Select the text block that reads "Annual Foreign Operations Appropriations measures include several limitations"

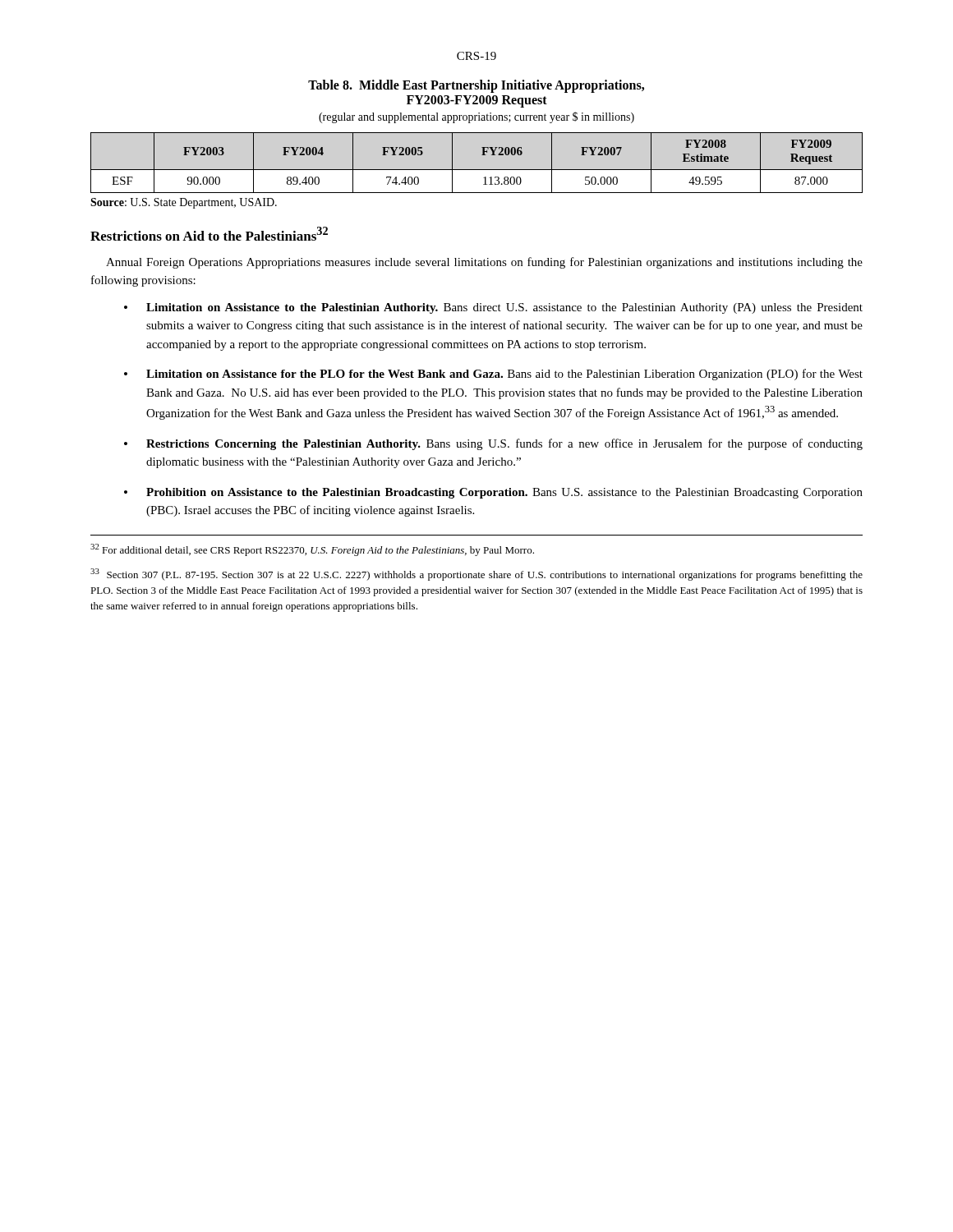476,271
